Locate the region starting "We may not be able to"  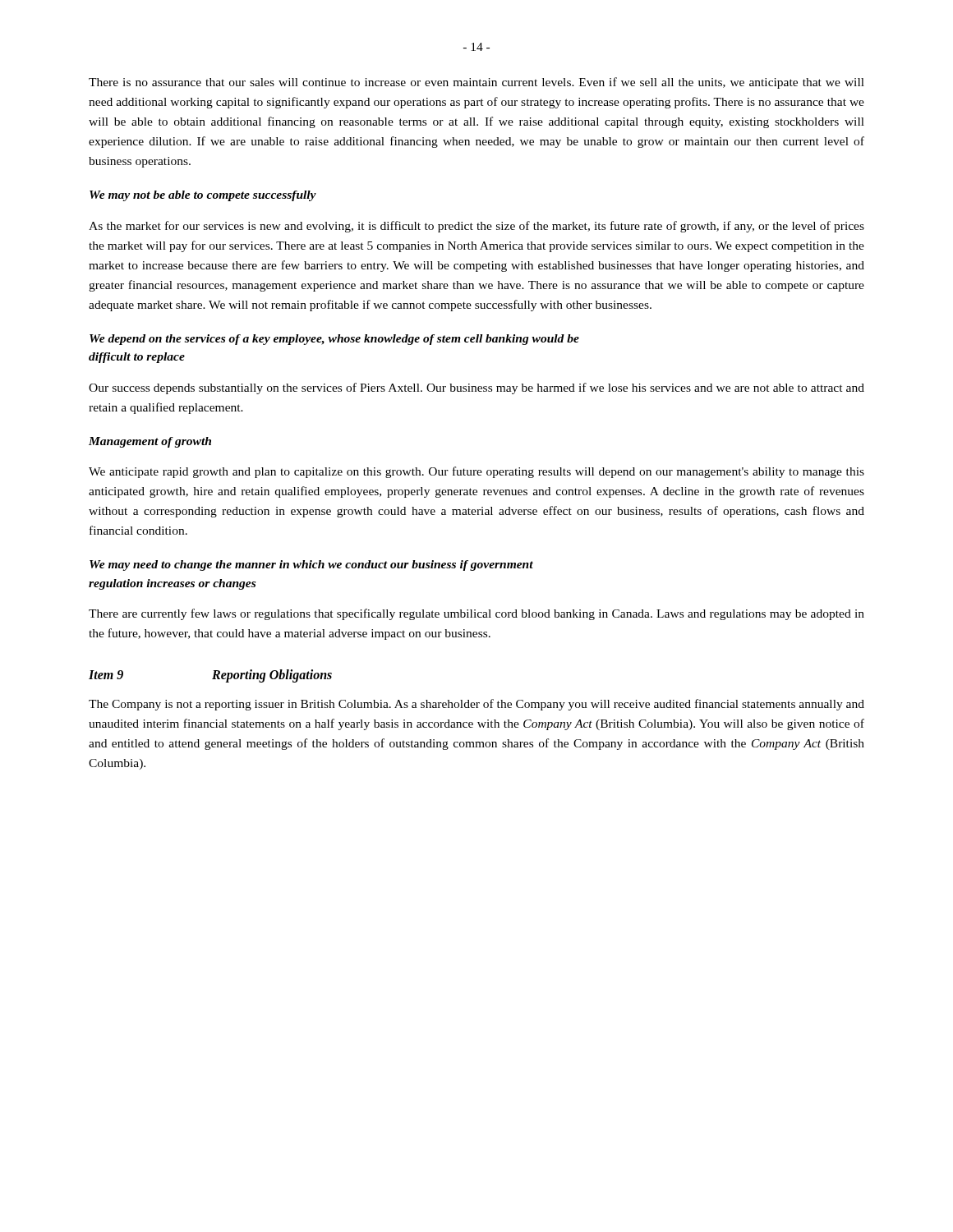(202, 194)
